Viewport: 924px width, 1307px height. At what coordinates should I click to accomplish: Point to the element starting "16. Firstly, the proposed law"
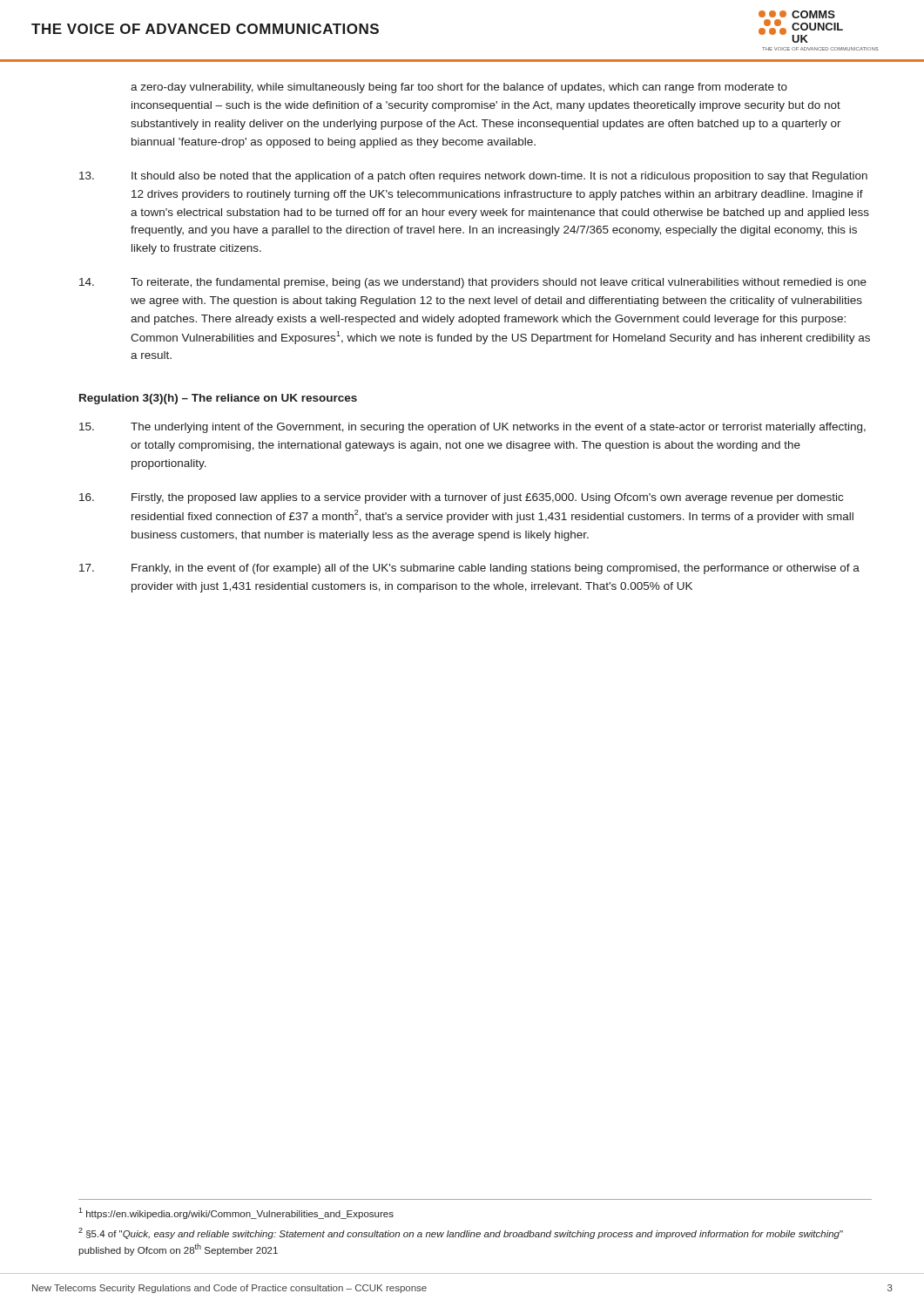(475, 517)
